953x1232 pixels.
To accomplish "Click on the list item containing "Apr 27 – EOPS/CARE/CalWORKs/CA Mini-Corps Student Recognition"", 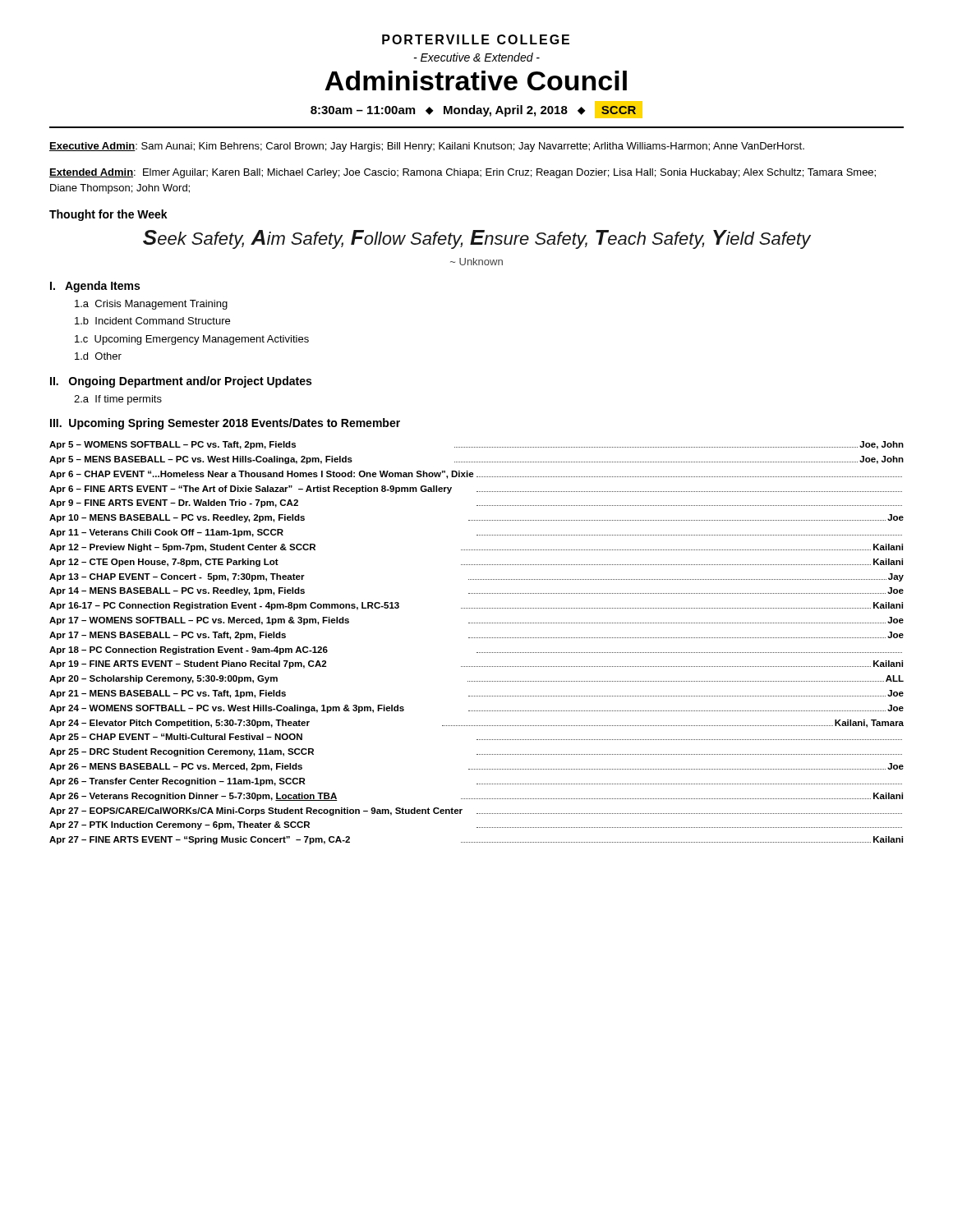I will point(476,811).
